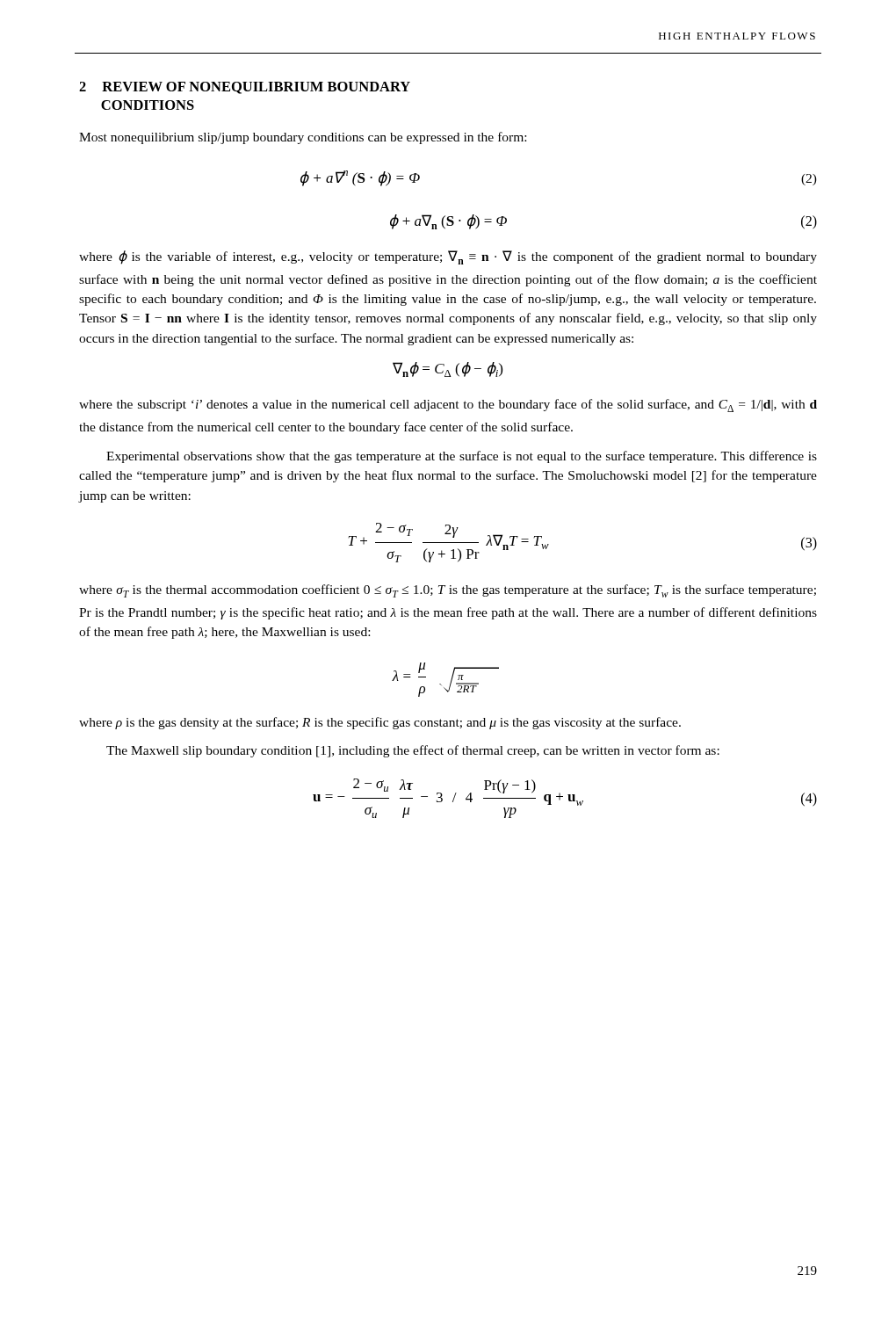This screenshot has height=1318, width=896.
Task: Select the formula that reads "∇nϕ = CΔ (ϕ − ϕi)"
Action: (448, 371)
